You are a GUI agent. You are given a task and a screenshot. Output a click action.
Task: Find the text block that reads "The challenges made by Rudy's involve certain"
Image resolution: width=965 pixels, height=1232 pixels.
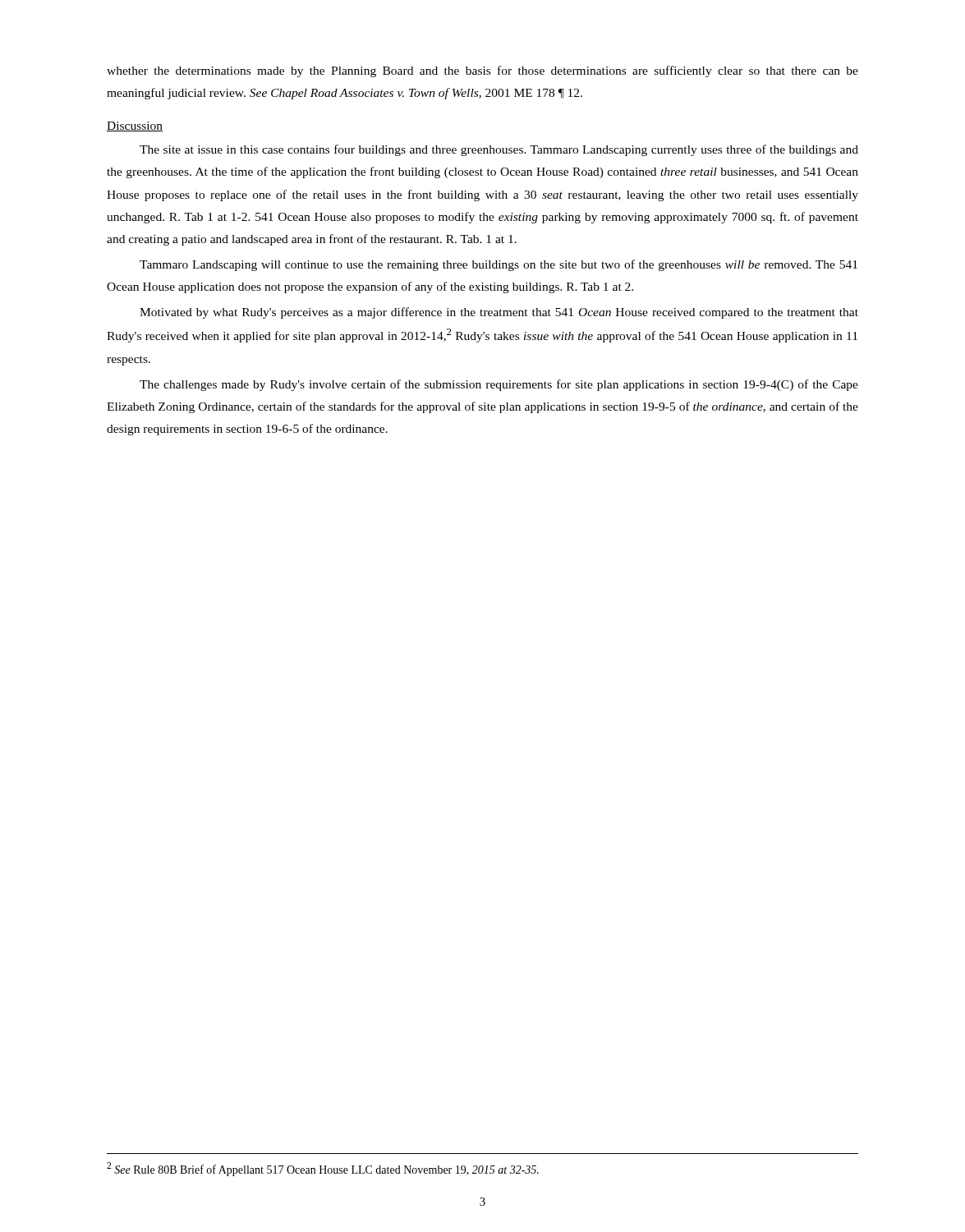point(482,406)
